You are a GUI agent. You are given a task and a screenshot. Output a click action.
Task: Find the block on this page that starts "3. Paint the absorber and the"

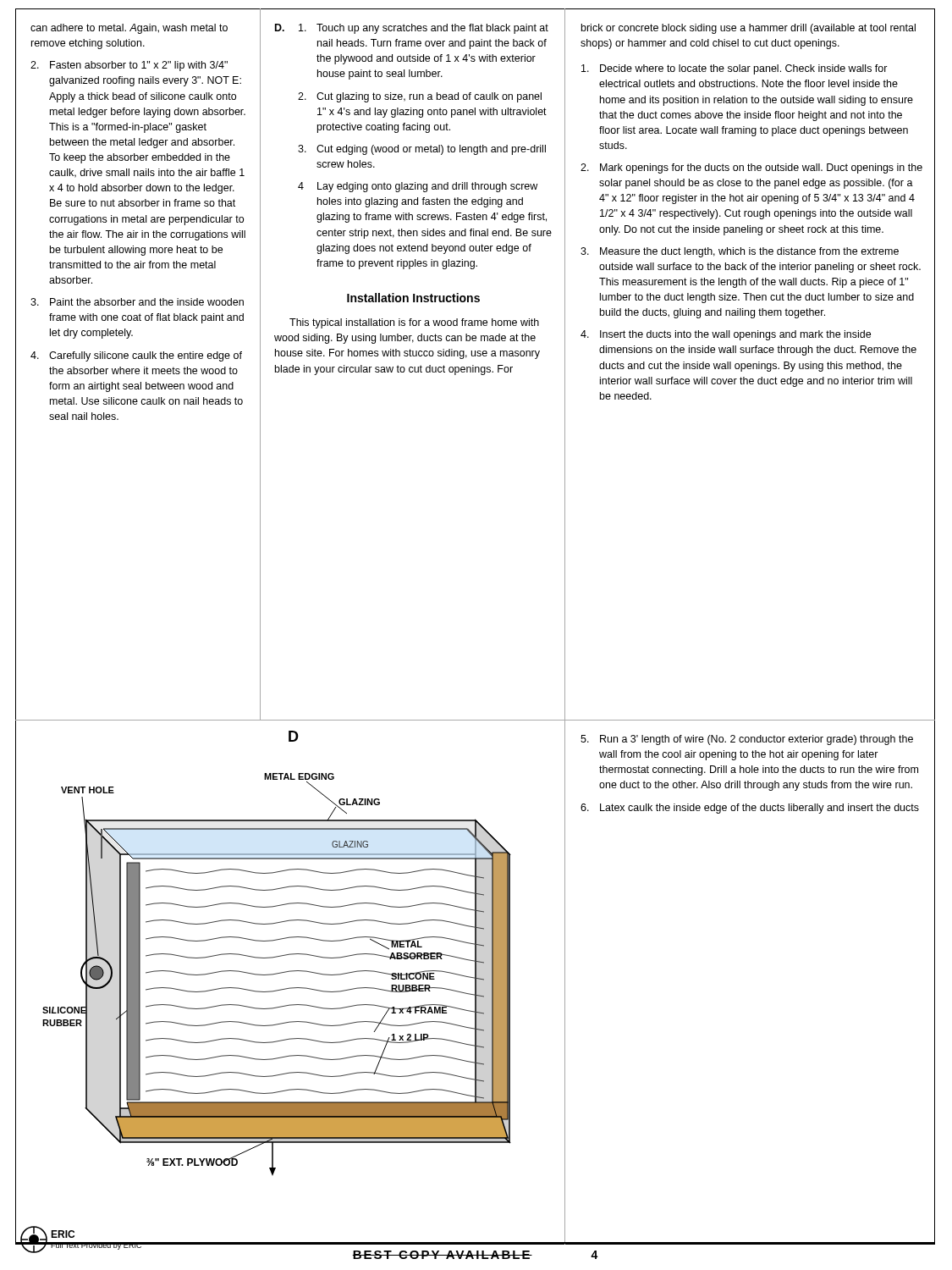pyautogui.click(x=139, y=318)
